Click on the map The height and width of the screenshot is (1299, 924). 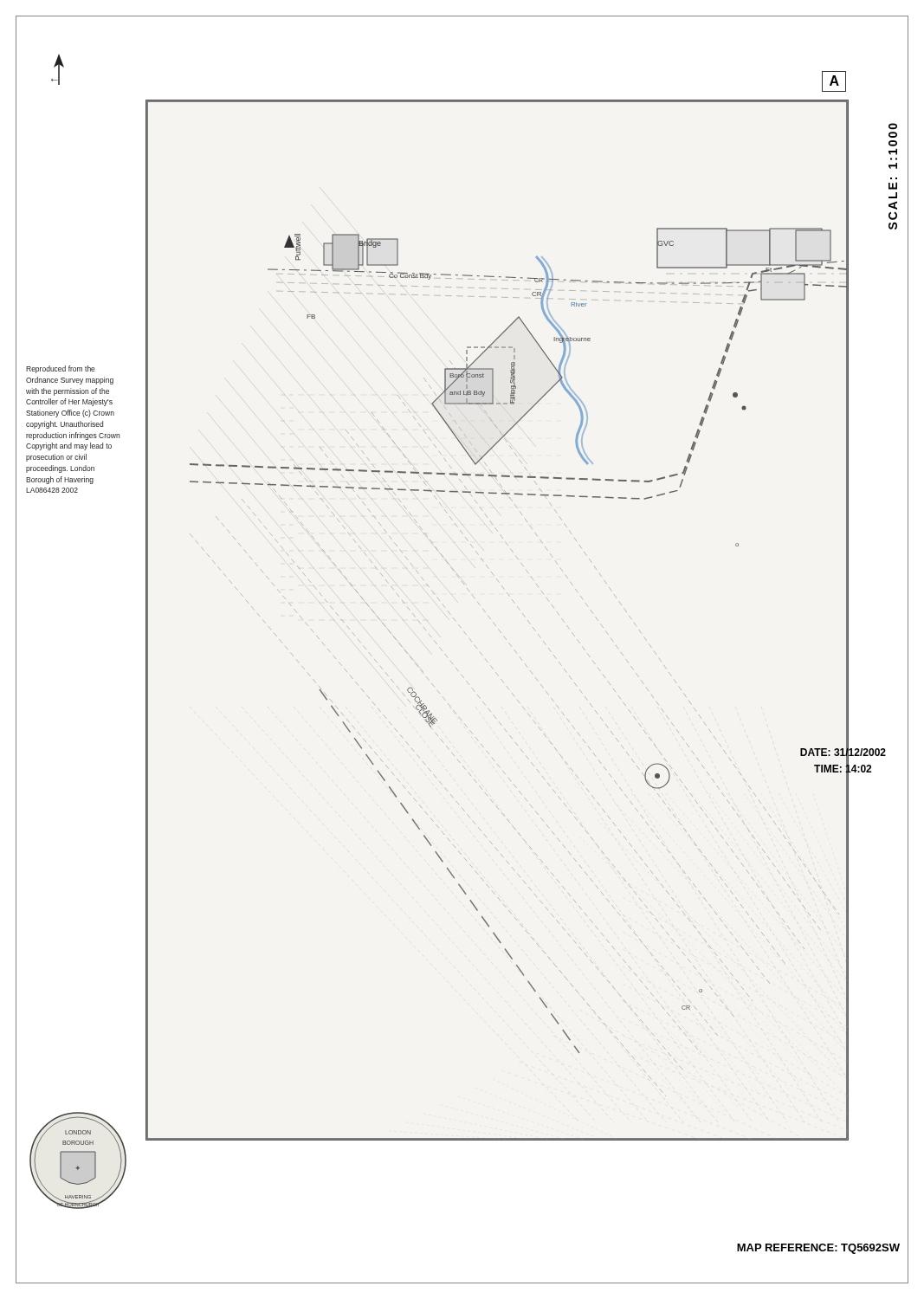click(x=497, y=620)
